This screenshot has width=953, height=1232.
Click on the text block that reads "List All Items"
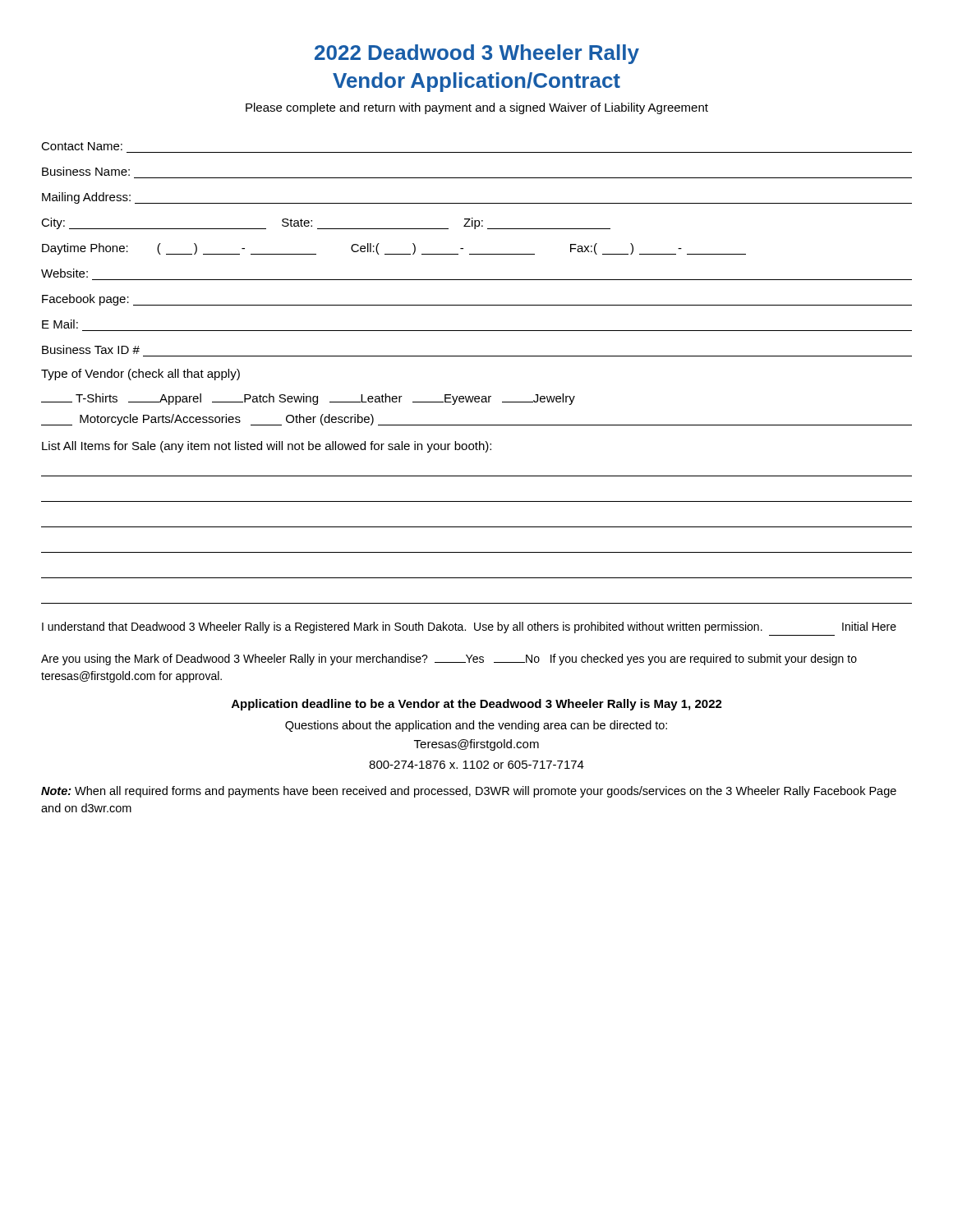[x=267, y=445]
